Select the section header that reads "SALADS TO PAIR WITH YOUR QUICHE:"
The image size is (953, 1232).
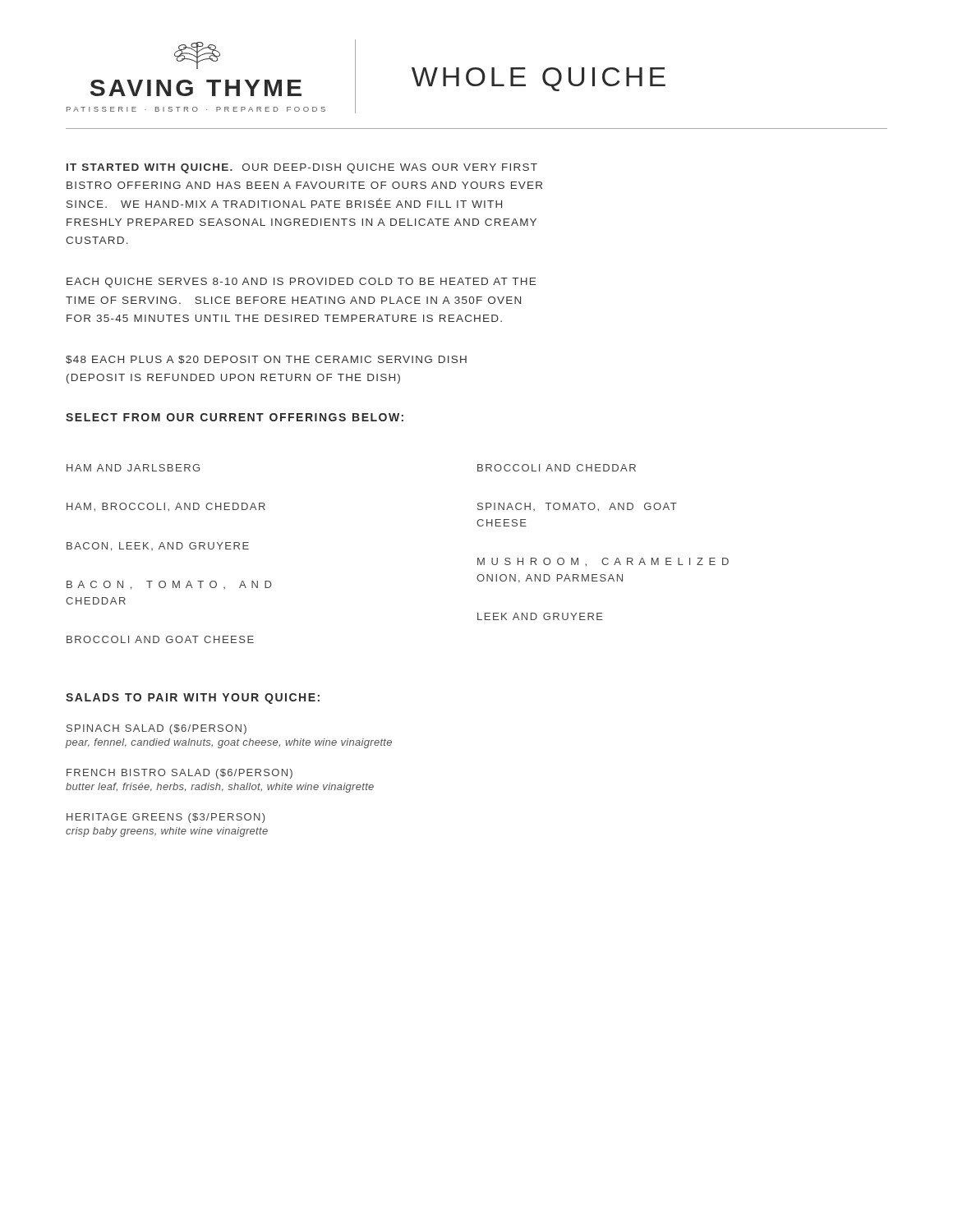[x=194, y=697]
